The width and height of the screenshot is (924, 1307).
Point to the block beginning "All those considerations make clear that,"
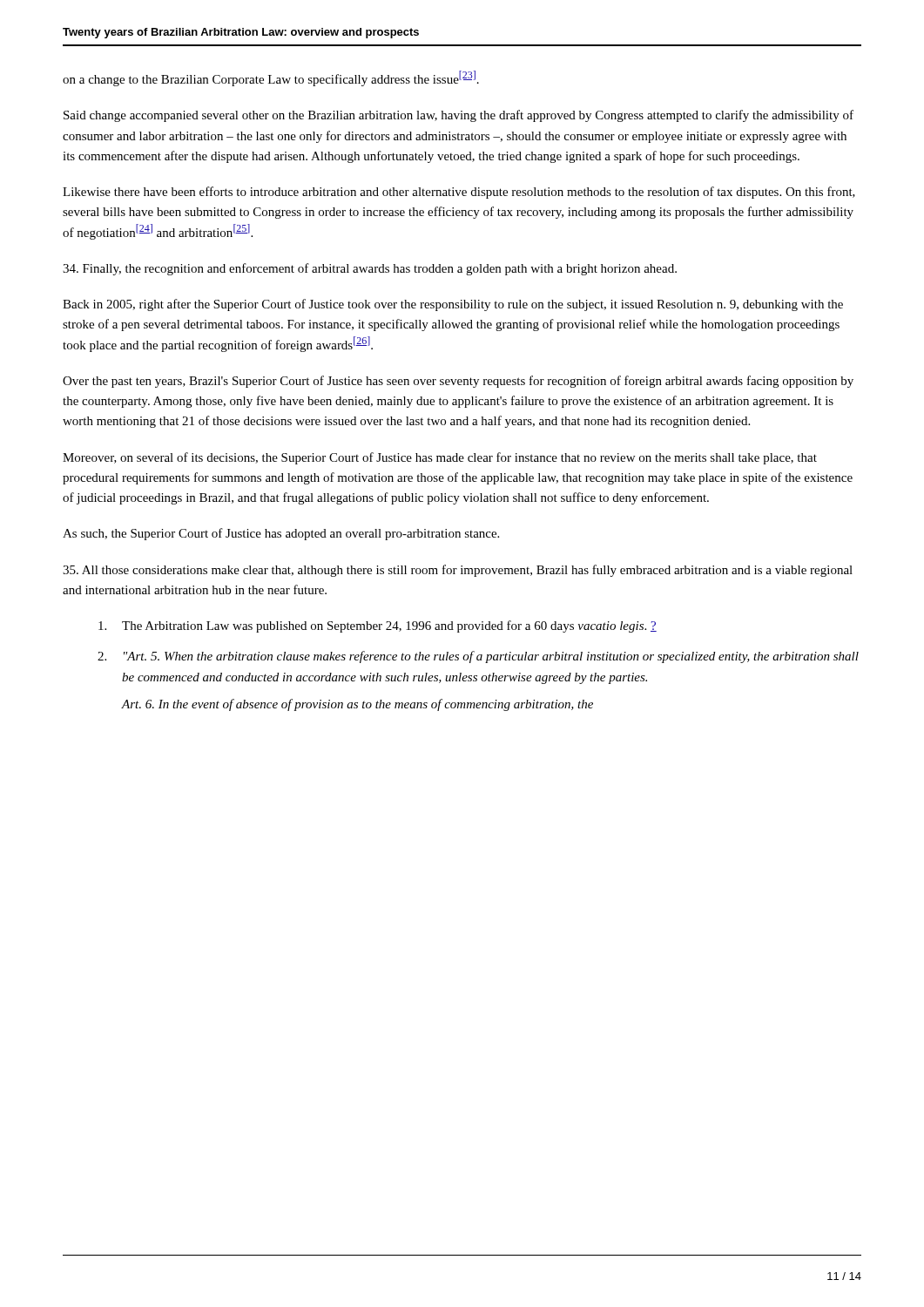[462, 580]
